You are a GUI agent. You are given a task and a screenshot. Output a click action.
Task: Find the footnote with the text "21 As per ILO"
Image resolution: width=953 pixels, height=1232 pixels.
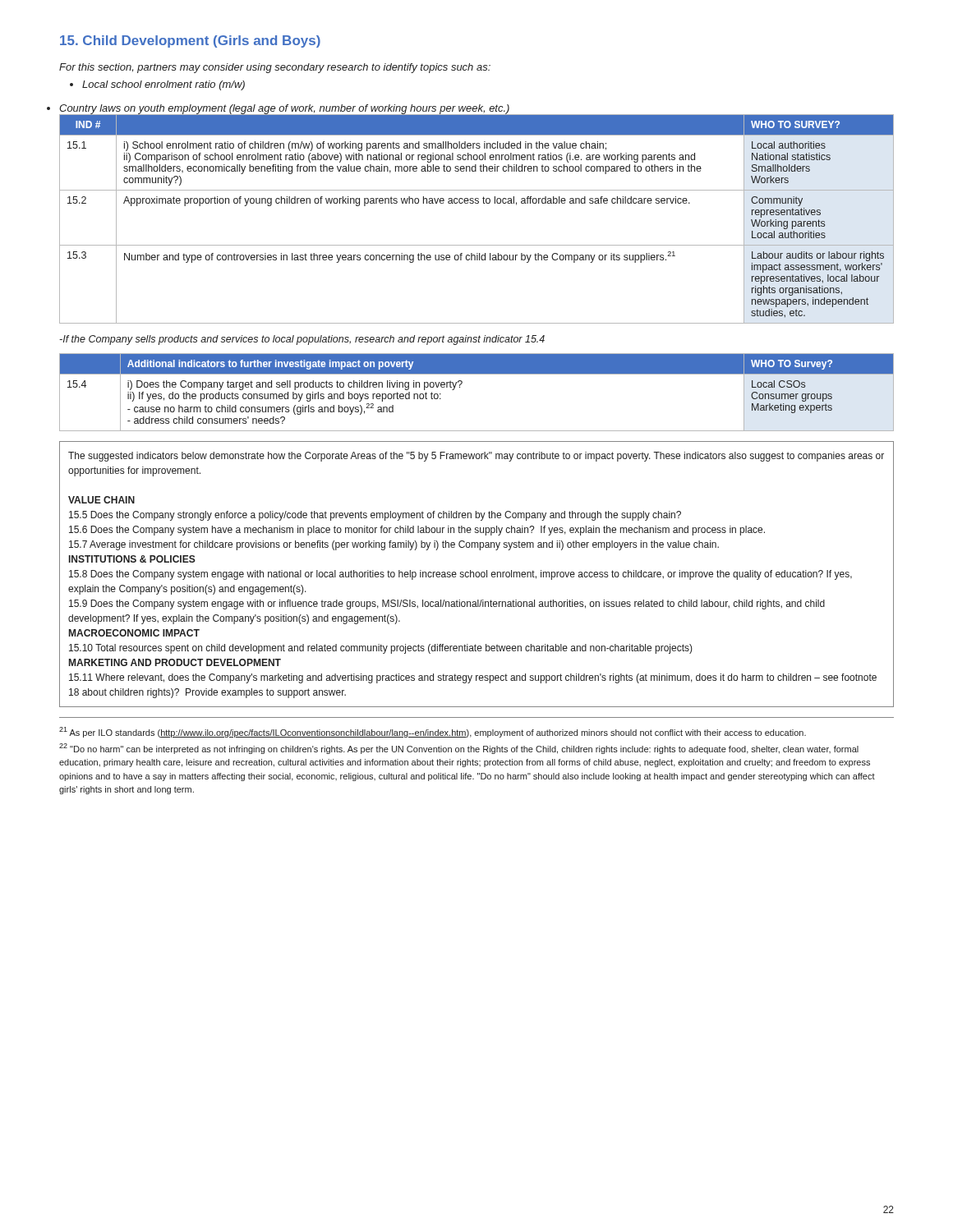pos(476,757)
